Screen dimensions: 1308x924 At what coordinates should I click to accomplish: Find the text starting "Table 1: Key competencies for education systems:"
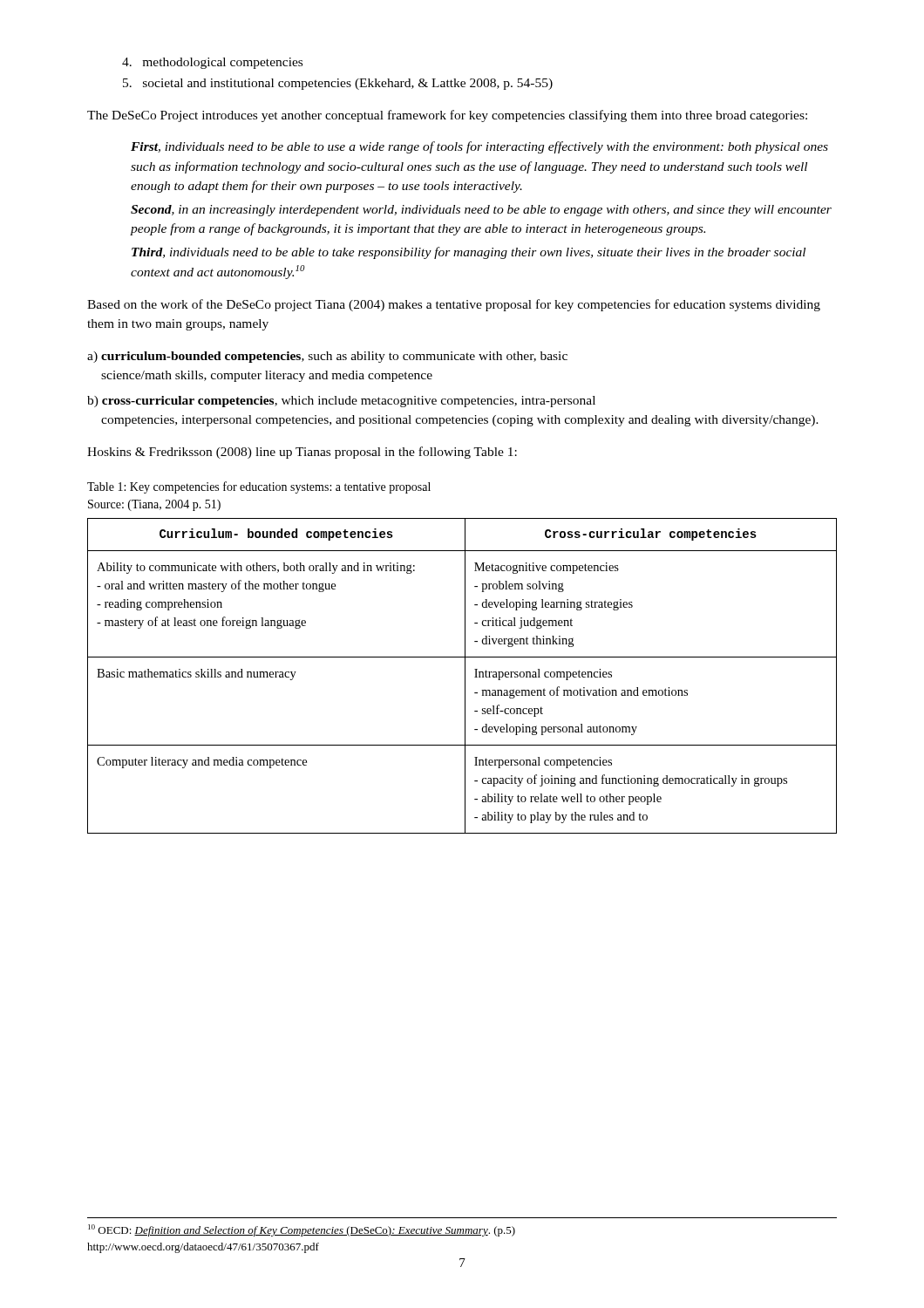tap(259, 496)
